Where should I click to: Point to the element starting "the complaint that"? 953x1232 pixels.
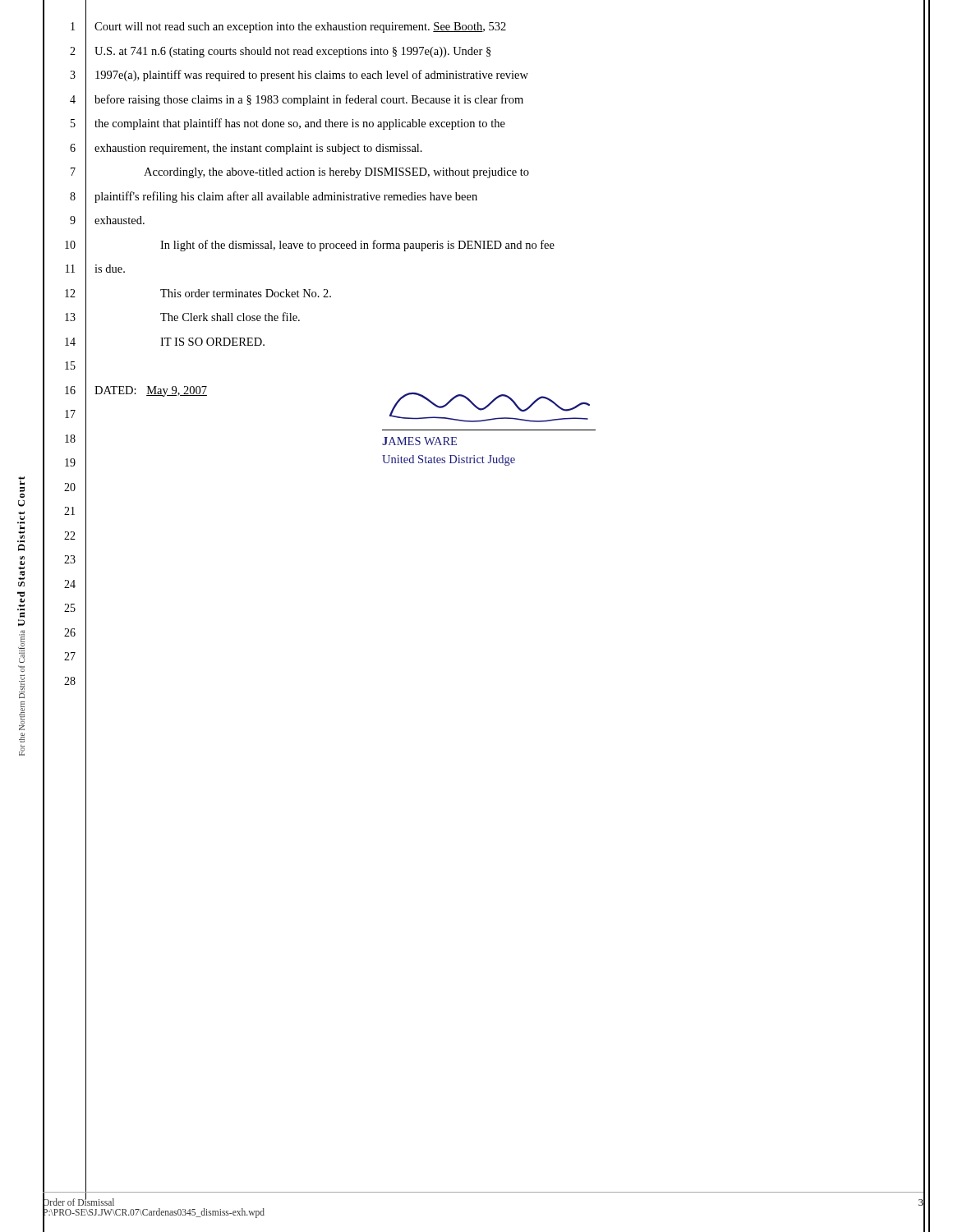(x=300, y=123)
